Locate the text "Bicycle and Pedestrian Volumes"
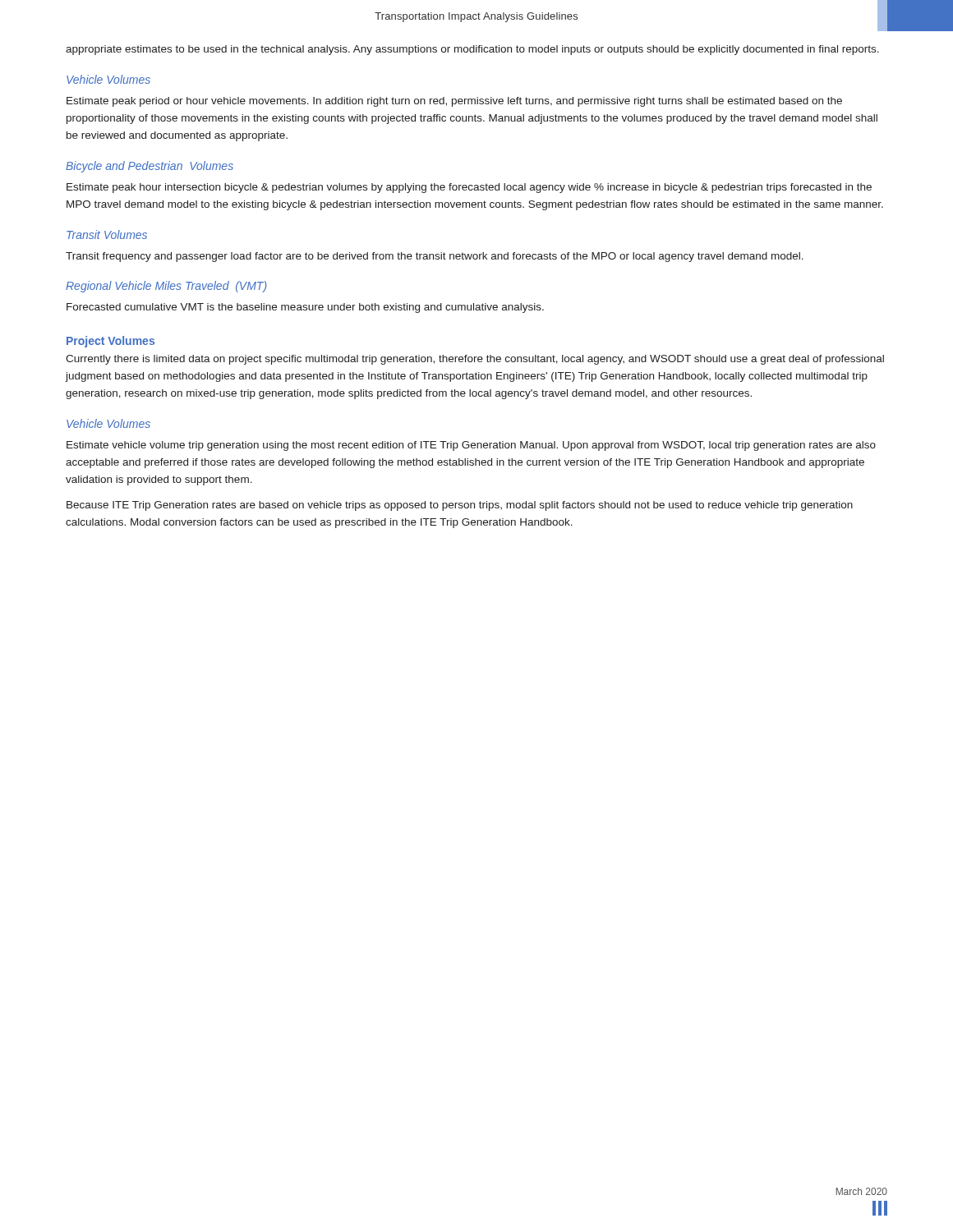Image resolution: width=953 pixels, height=1232 pixels. tap(150, 166)
